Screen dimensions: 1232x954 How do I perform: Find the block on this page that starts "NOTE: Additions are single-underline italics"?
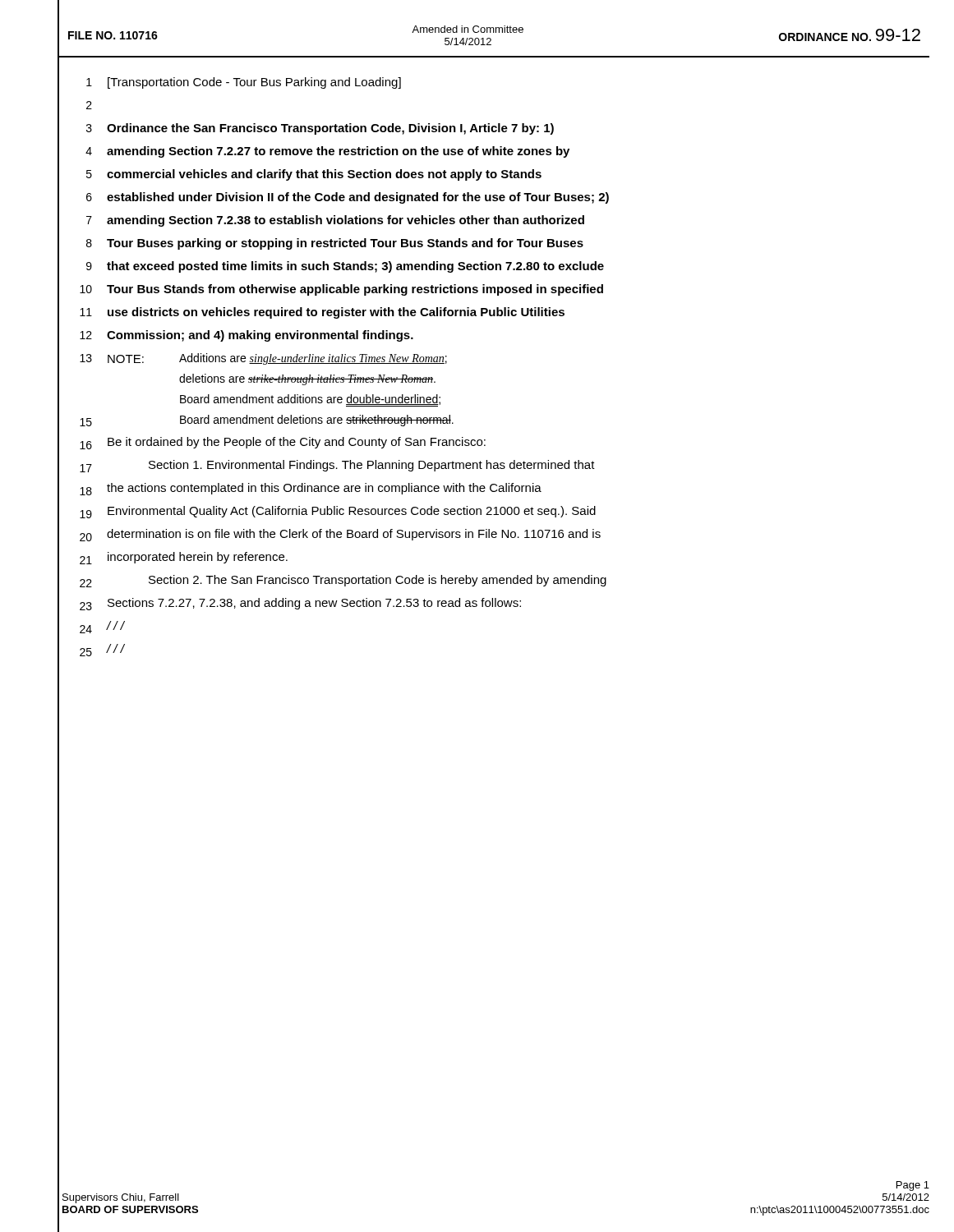[280, 389]
